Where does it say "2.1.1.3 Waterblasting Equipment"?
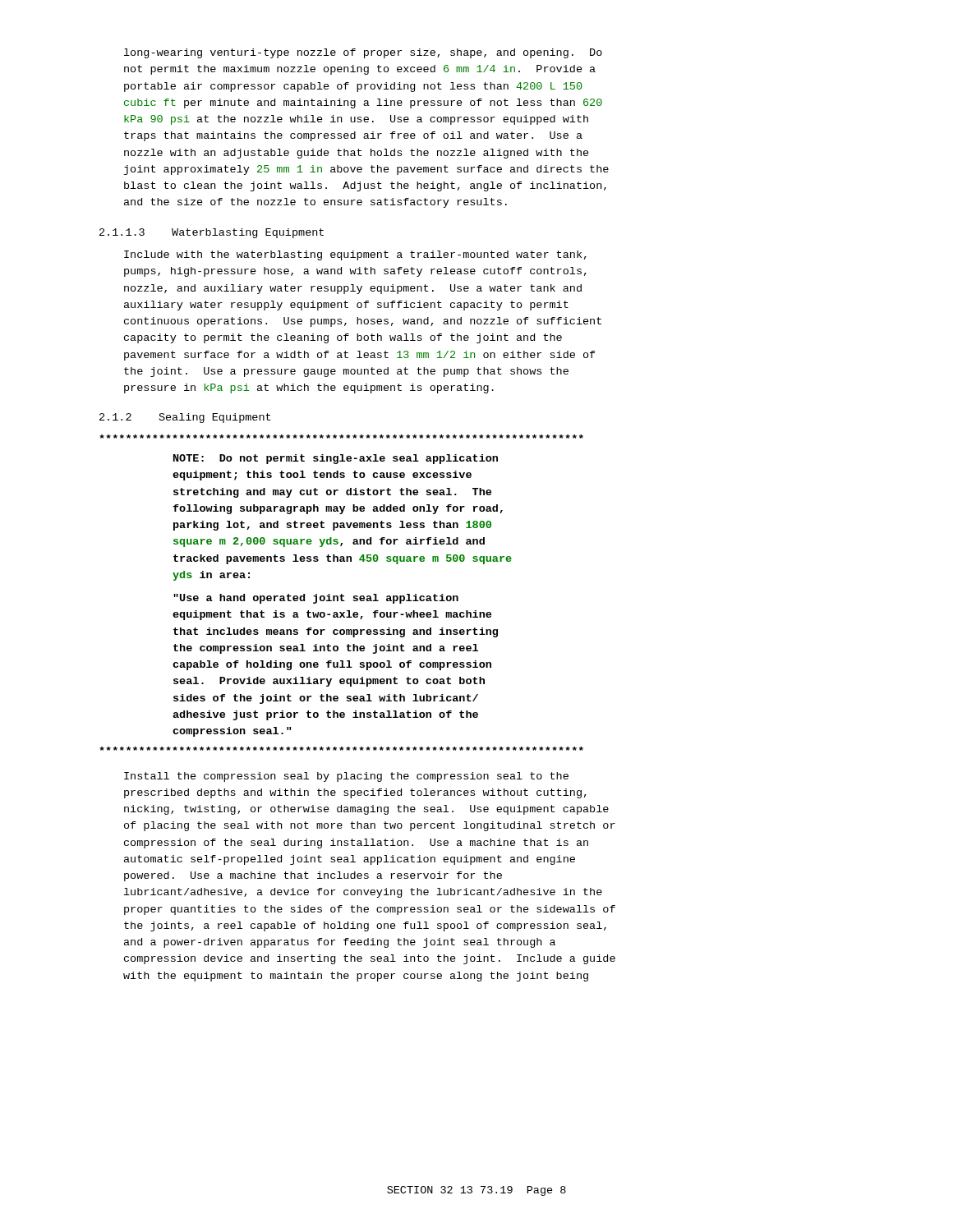953x1232 pixels. click(212, 232)
